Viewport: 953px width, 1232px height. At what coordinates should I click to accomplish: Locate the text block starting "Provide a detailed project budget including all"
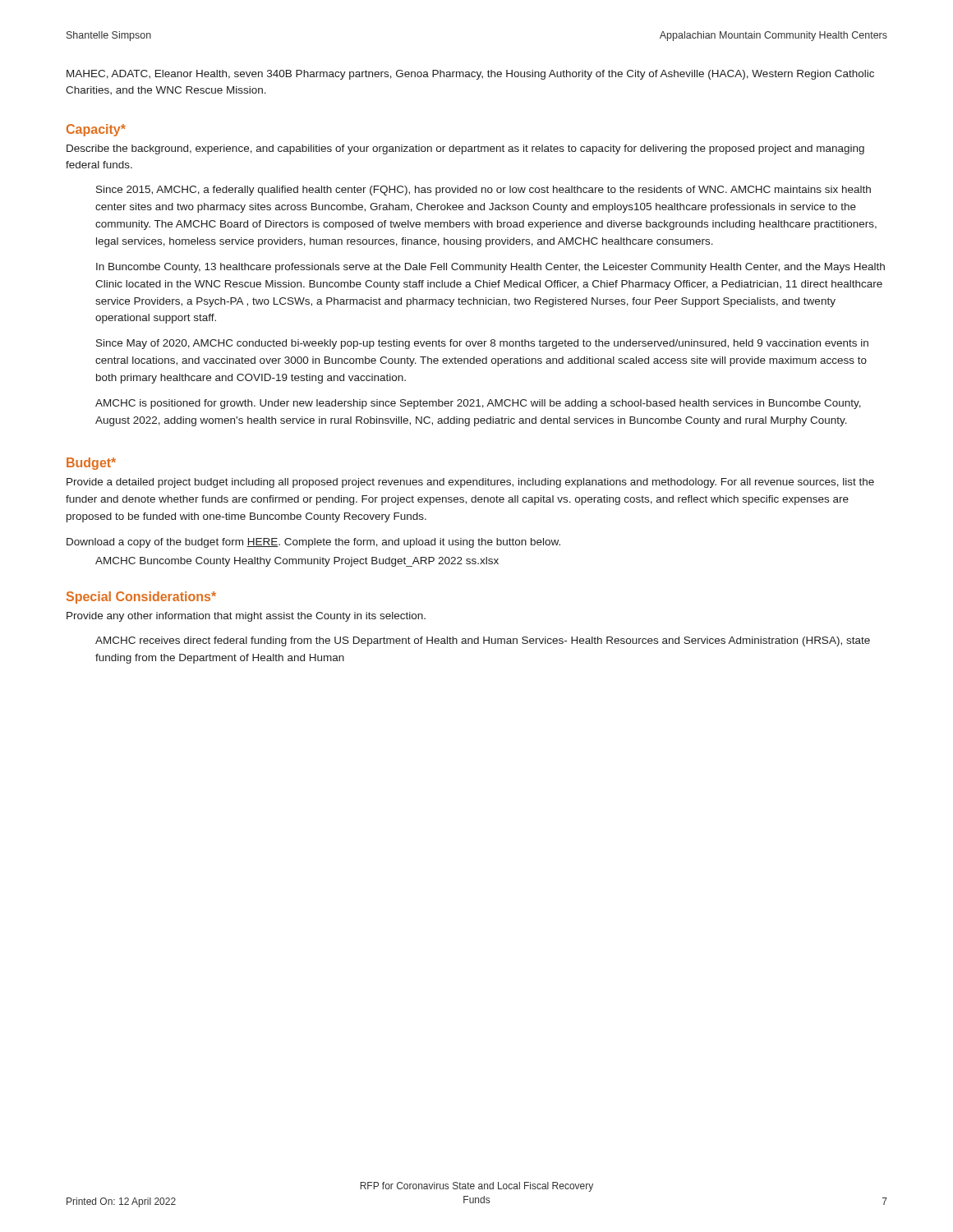(470, 499)
